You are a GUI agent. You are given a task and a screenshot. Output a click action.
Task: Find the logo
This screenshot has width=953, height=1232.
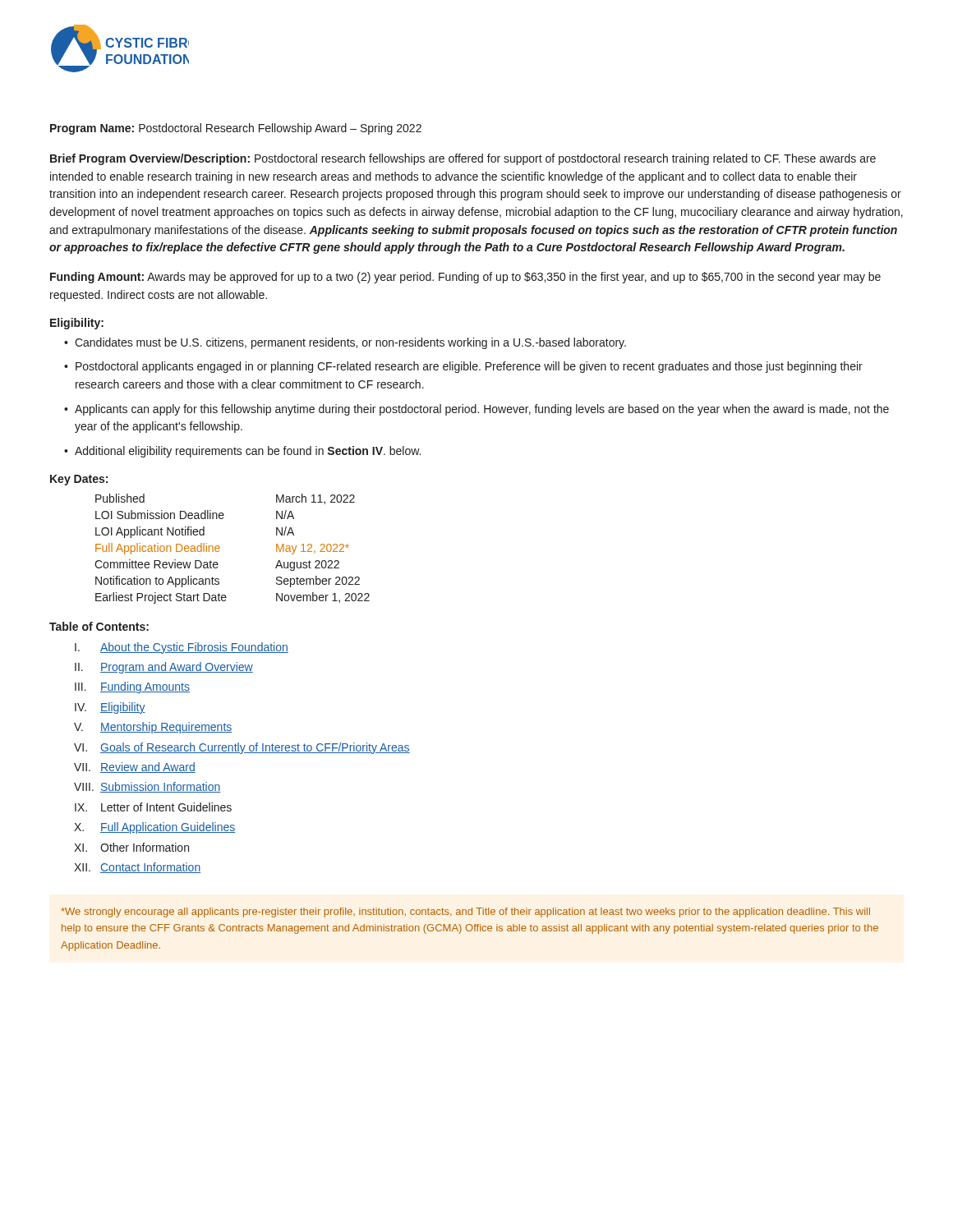pos(476,65)
